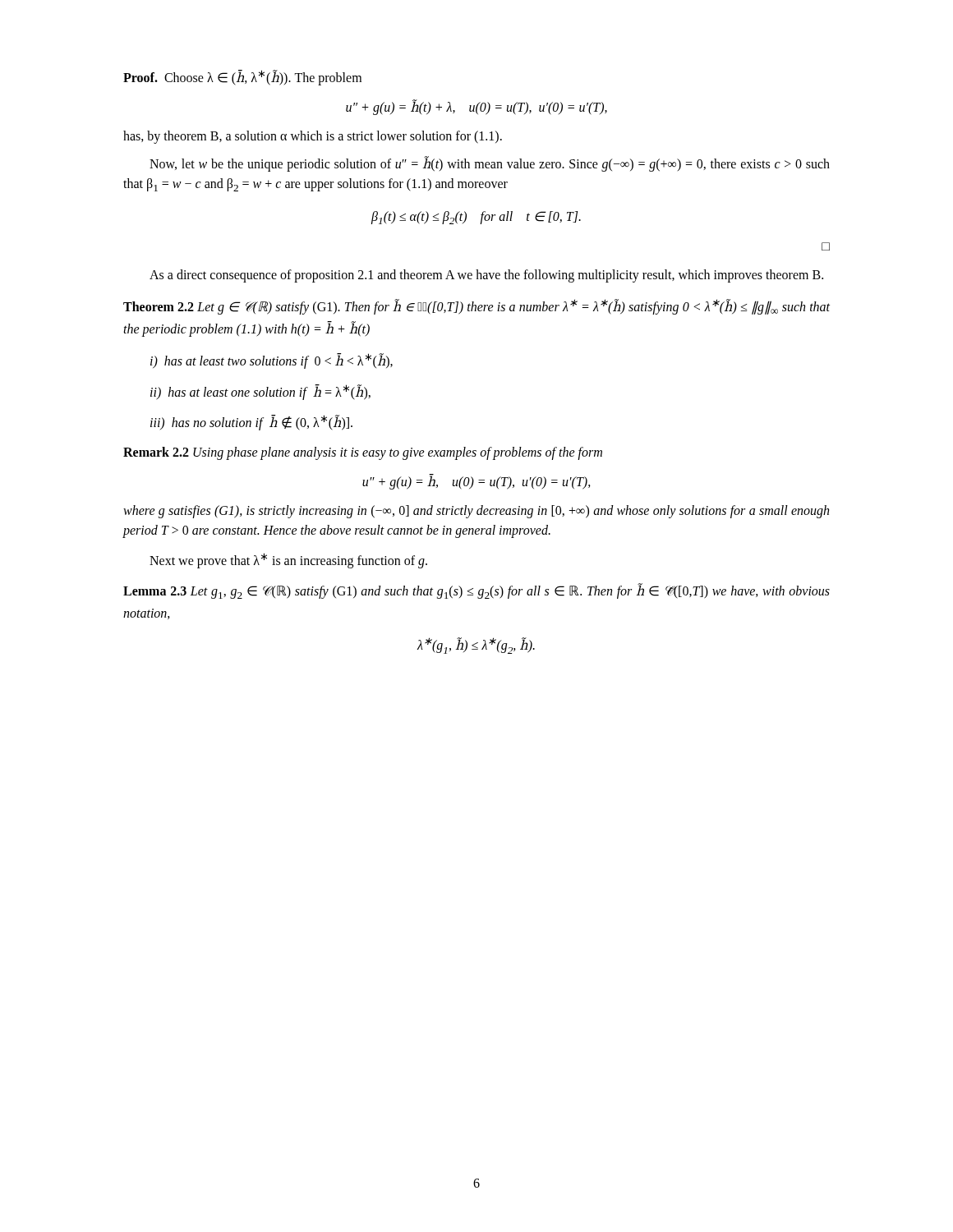Locate the block of text that opens with "iii) has no solution if"
Screen dimensions: 1232x953
251,423
